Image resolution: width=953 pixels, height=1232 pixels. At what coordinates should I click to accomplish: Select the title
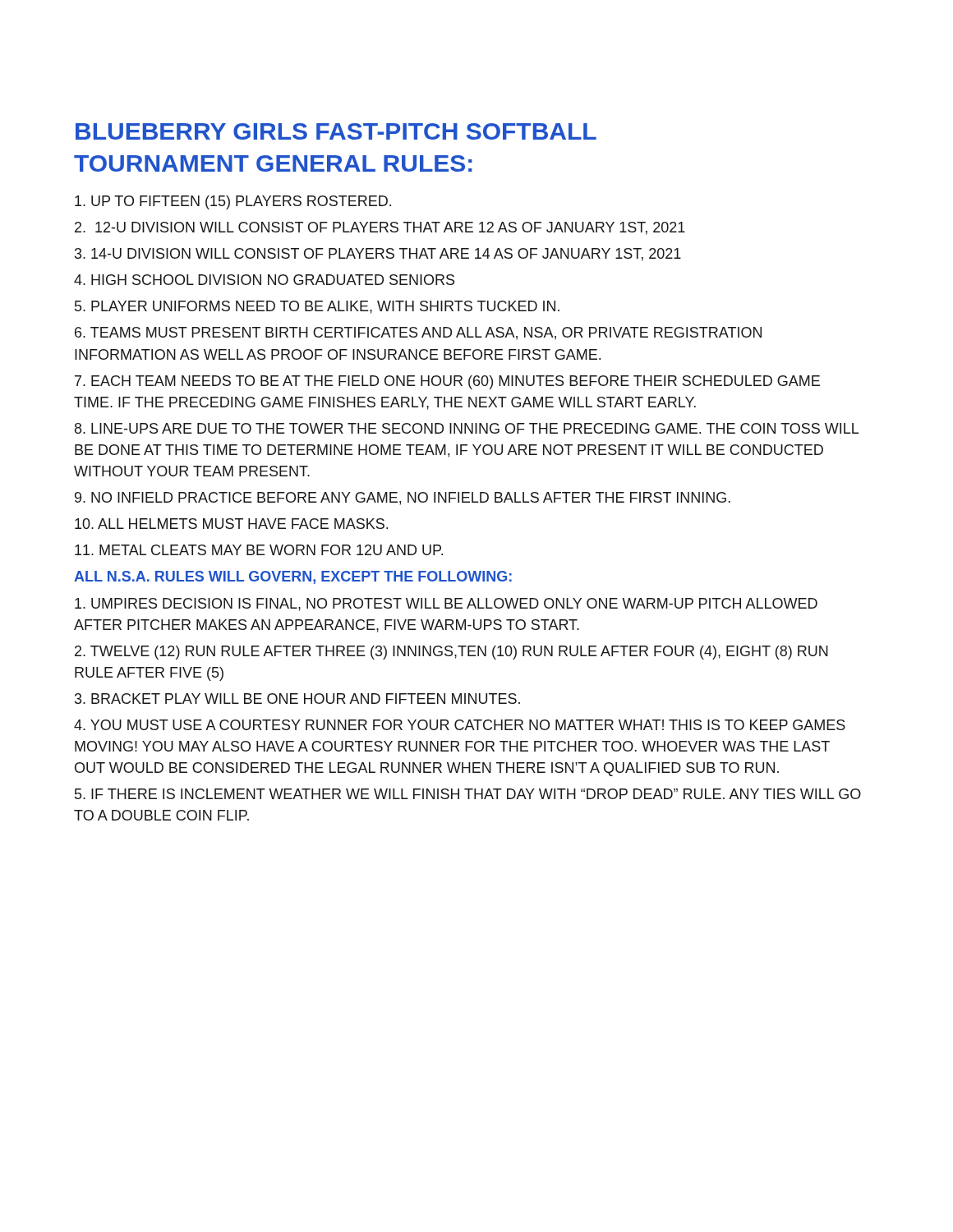pos(336,147)
